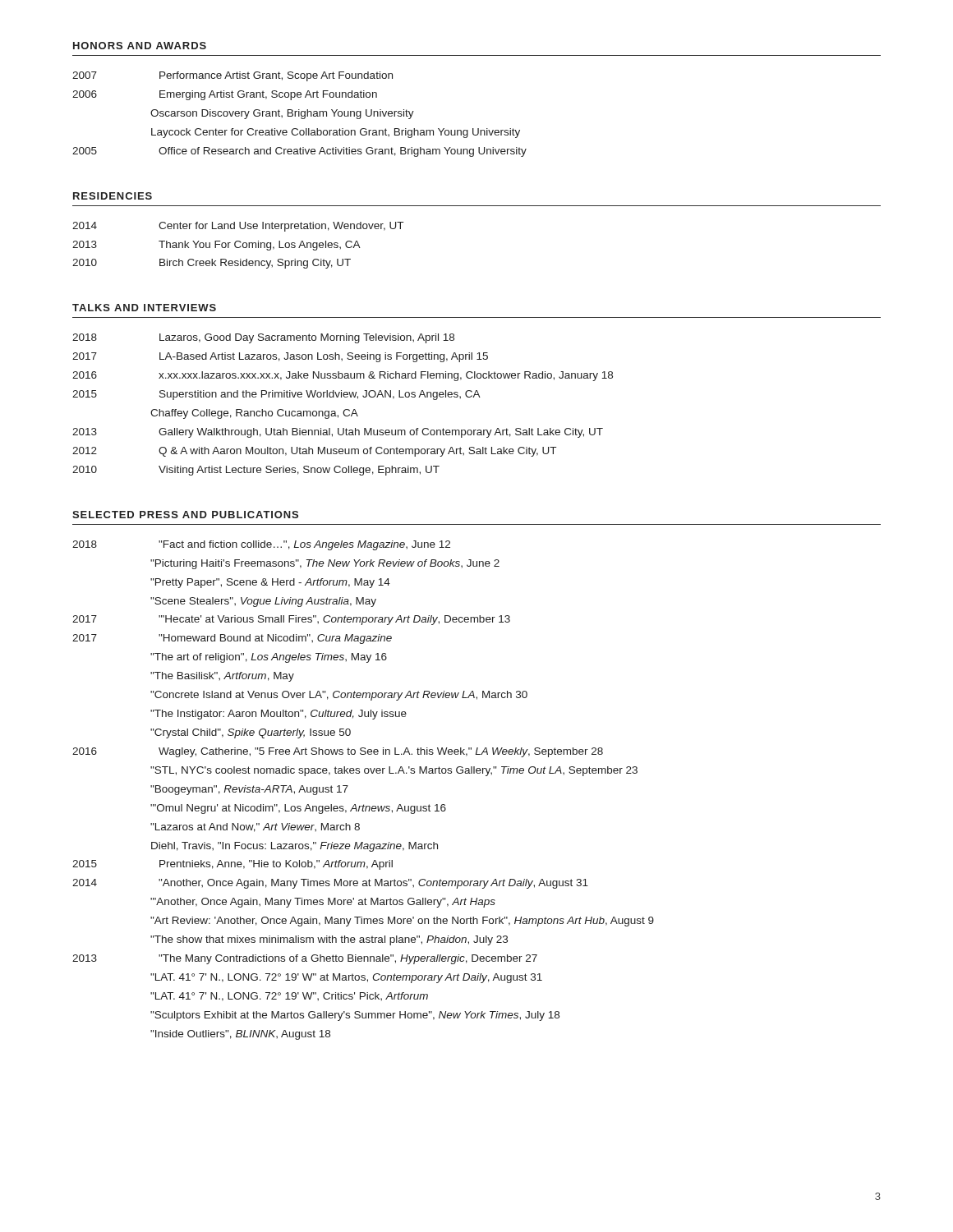Viewport: 953px width, 1232px height.
Task: Click the passage that begins "2013 Thank You For"
Action: pyautogui.click(x=216, y=246)
